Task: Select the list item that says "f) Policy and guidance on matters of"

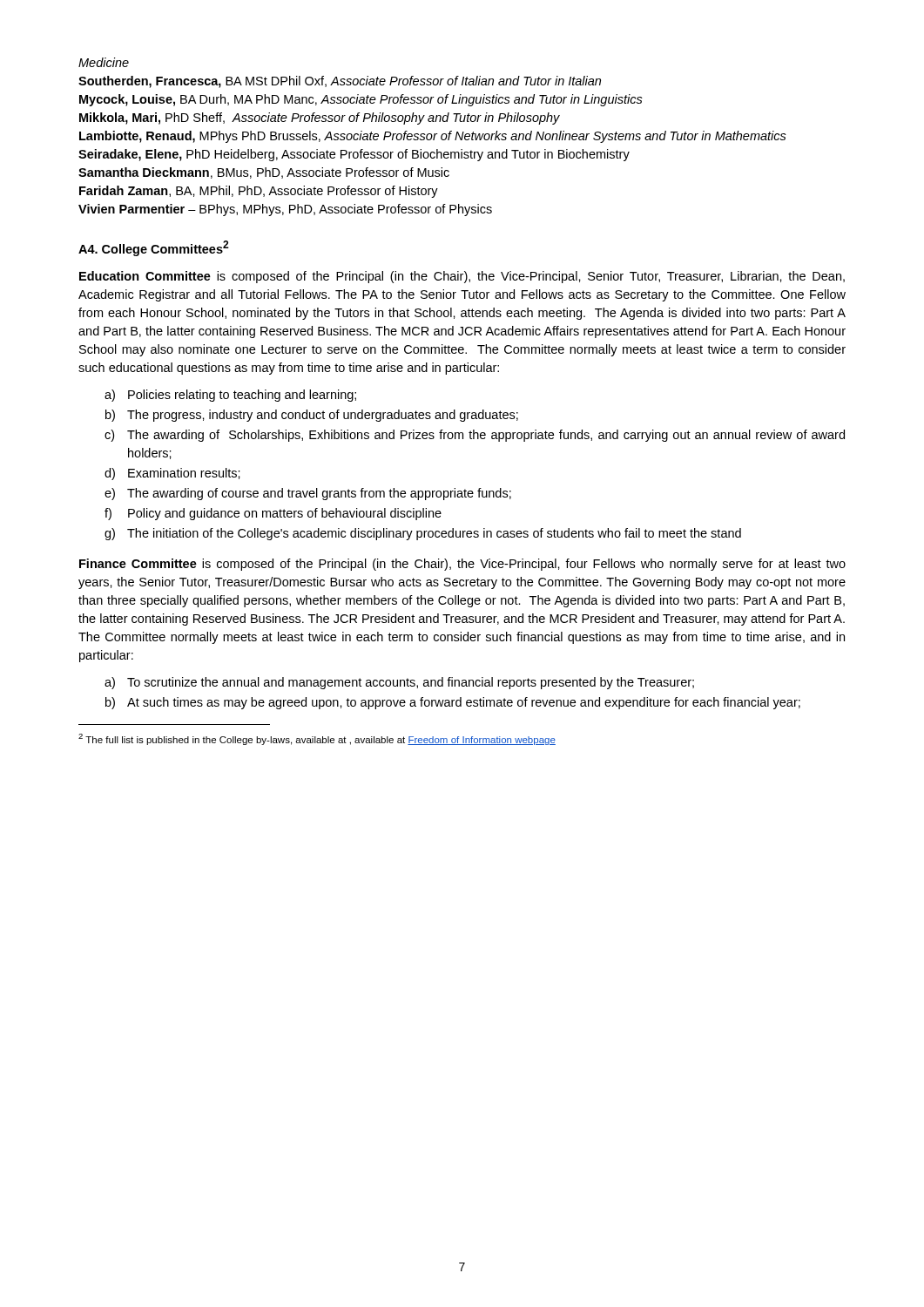Action: tap(273, 514)
